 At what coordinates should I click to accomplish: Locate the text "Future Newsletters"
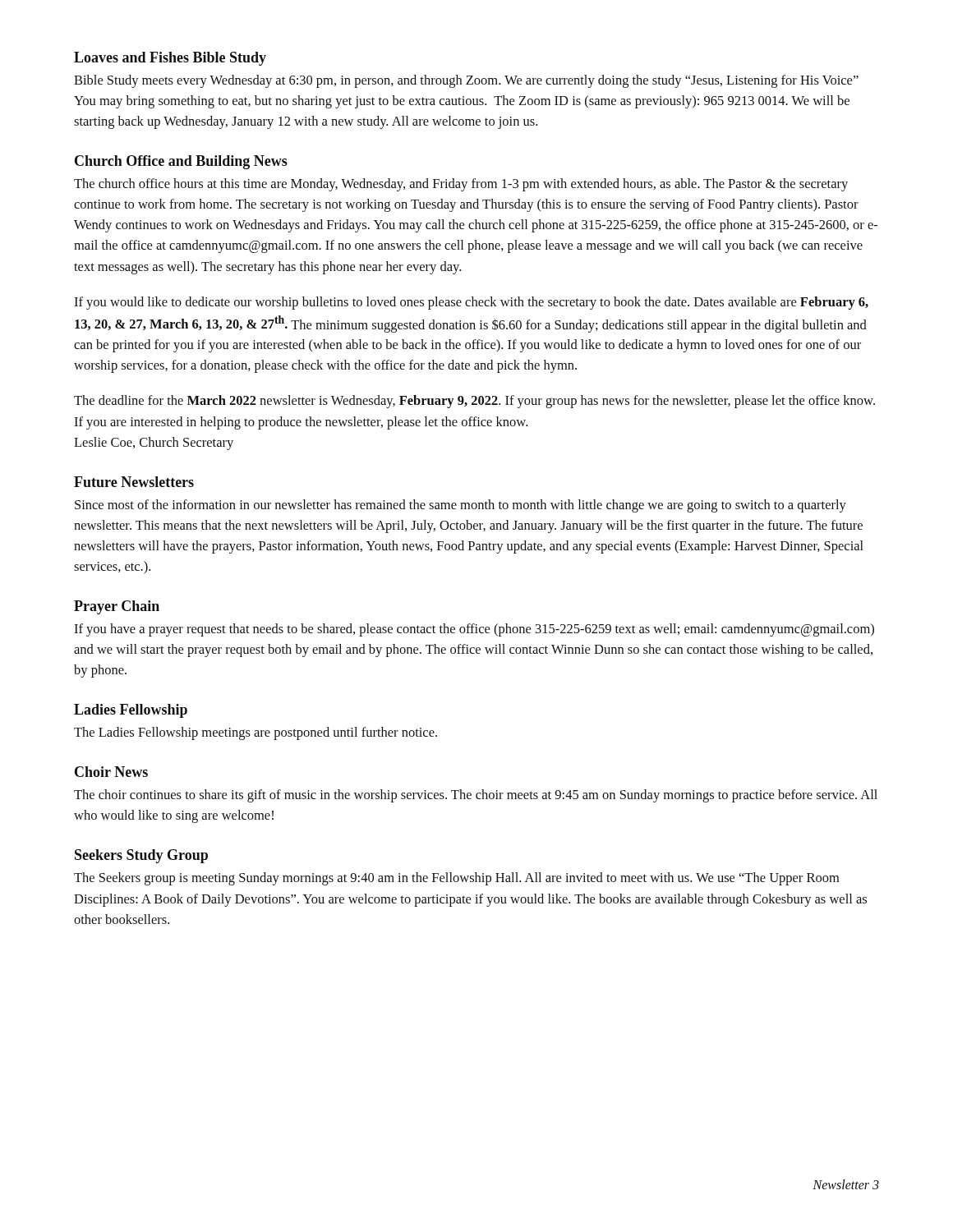click(x=134, y=482)
